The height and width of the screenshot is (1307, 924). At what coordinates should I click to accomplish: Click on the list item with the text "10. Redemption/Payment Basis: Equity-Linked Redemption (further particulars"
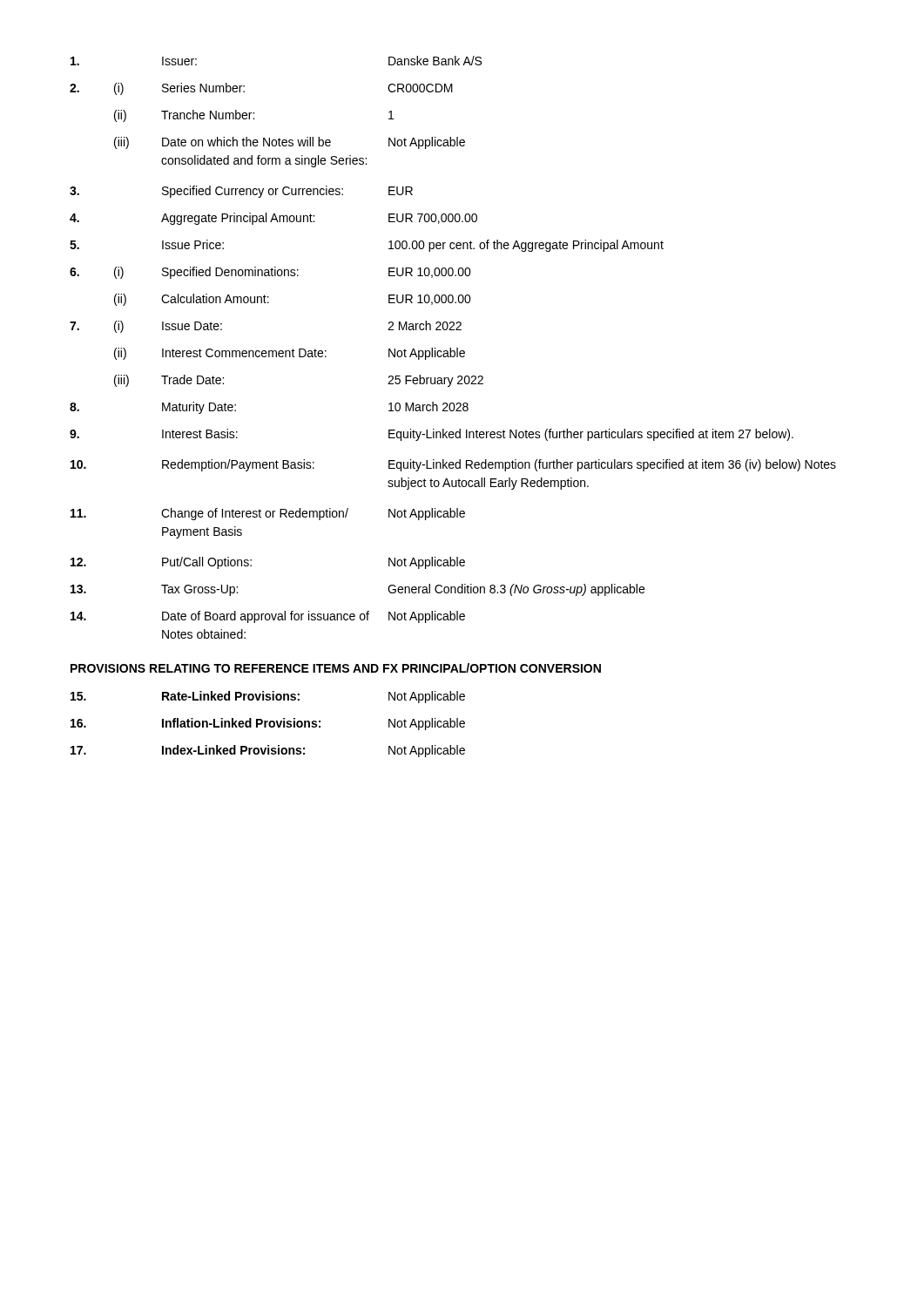tap(462, 474)
